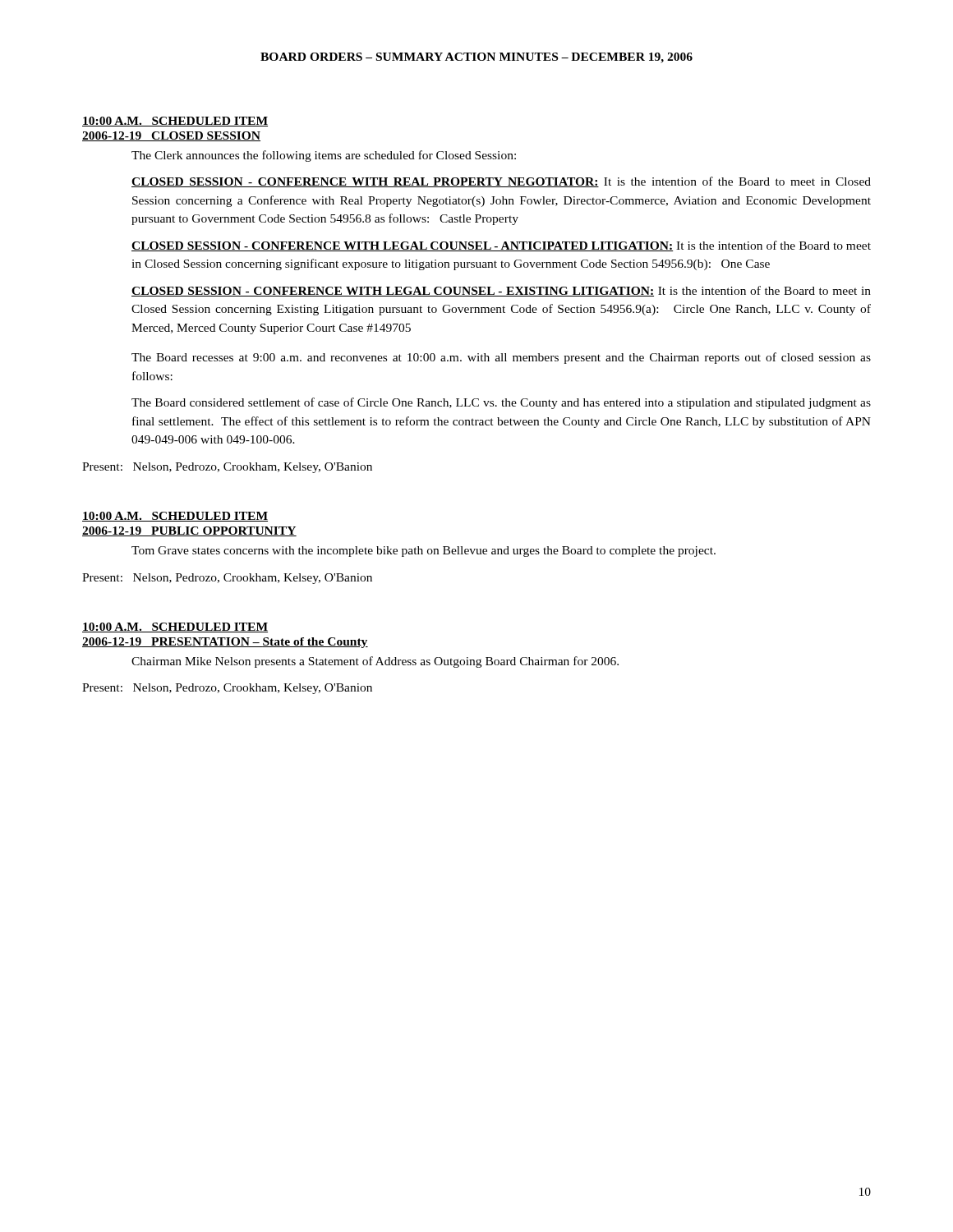The width and height of the screenshot is (953, 1232).
Task: Locate the text block that says "Tom Grave states concerns with the"
Action: pyautogui.click(x=476, y=564)
